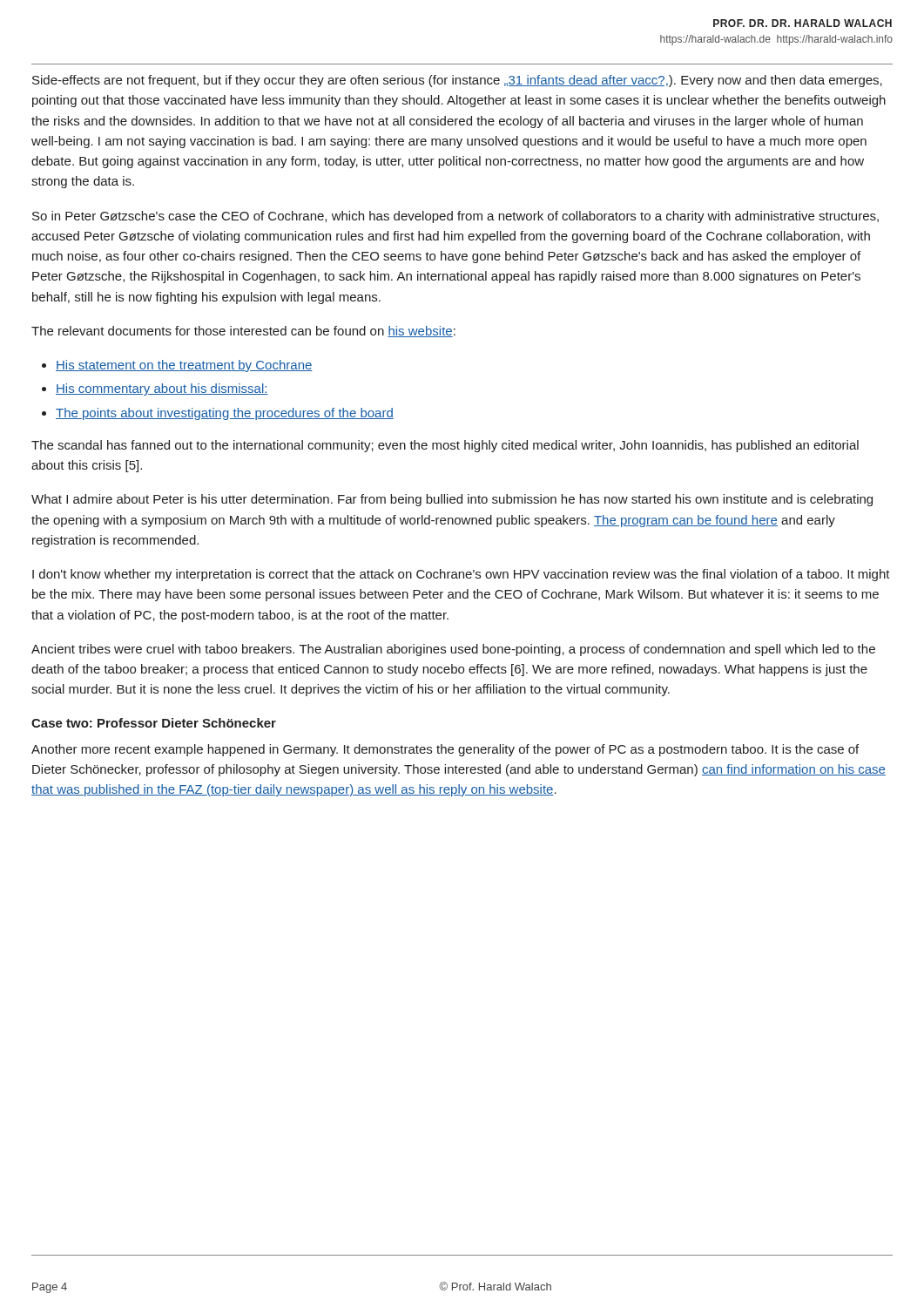Image resolution: width=924 pixels, height=1307 pixels.
Task: Find the block on this page that starts "So in Peter Gøtzsche's case the"
Action: click(462, 256)
